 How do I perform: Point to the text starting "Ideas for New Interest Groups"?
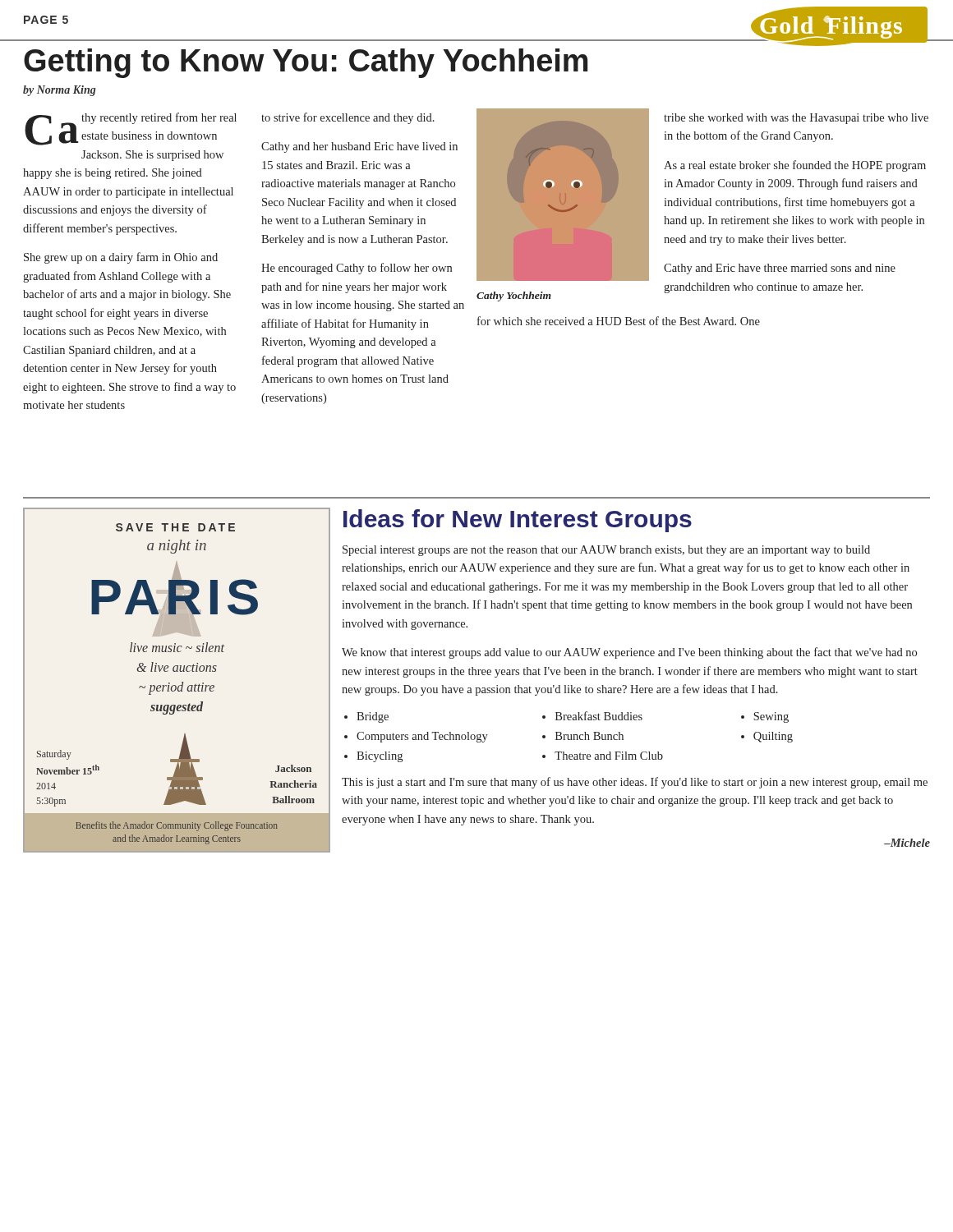517,519
